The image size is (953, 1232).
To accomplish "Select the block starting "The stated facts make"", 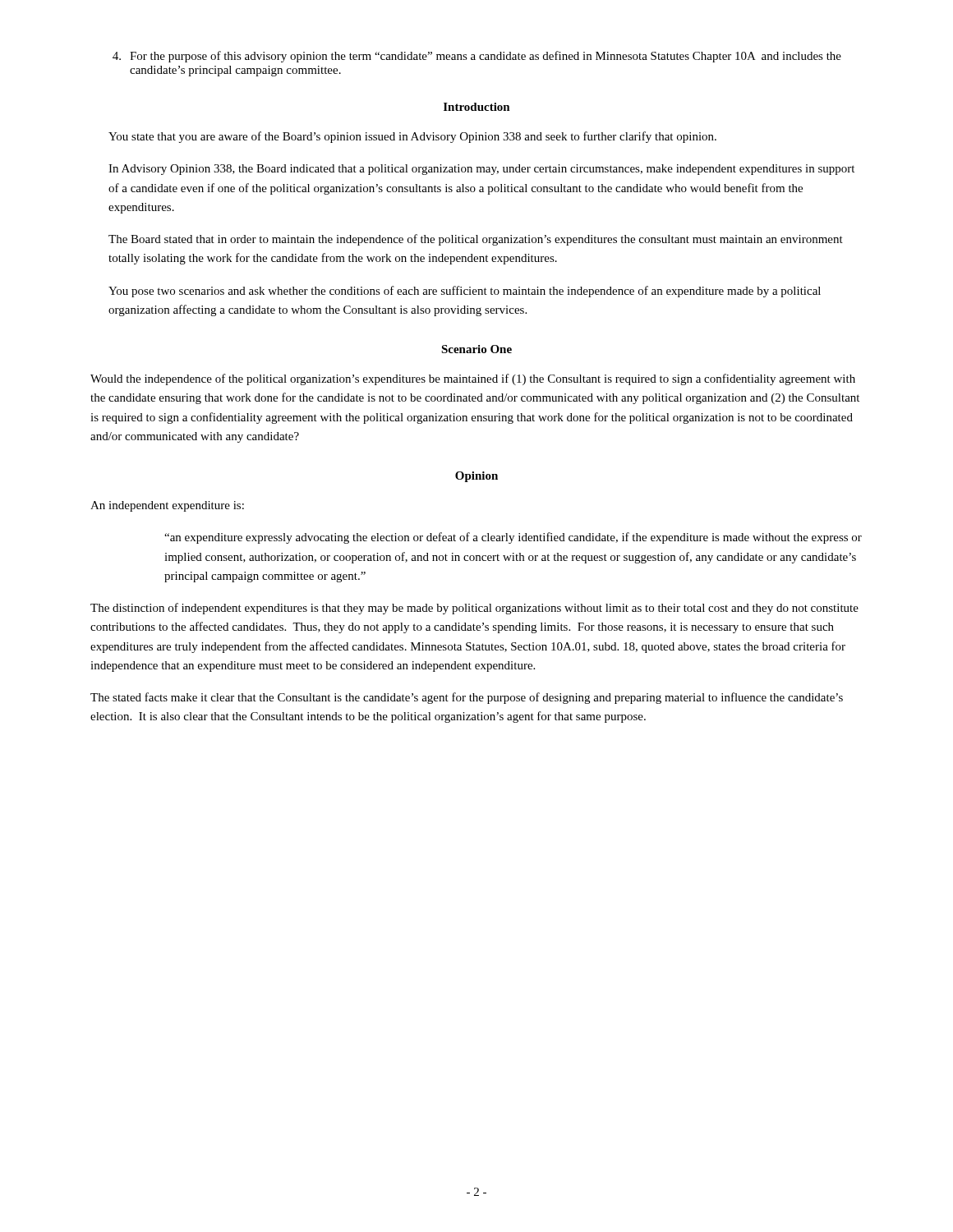I will (x=467, y=707).
